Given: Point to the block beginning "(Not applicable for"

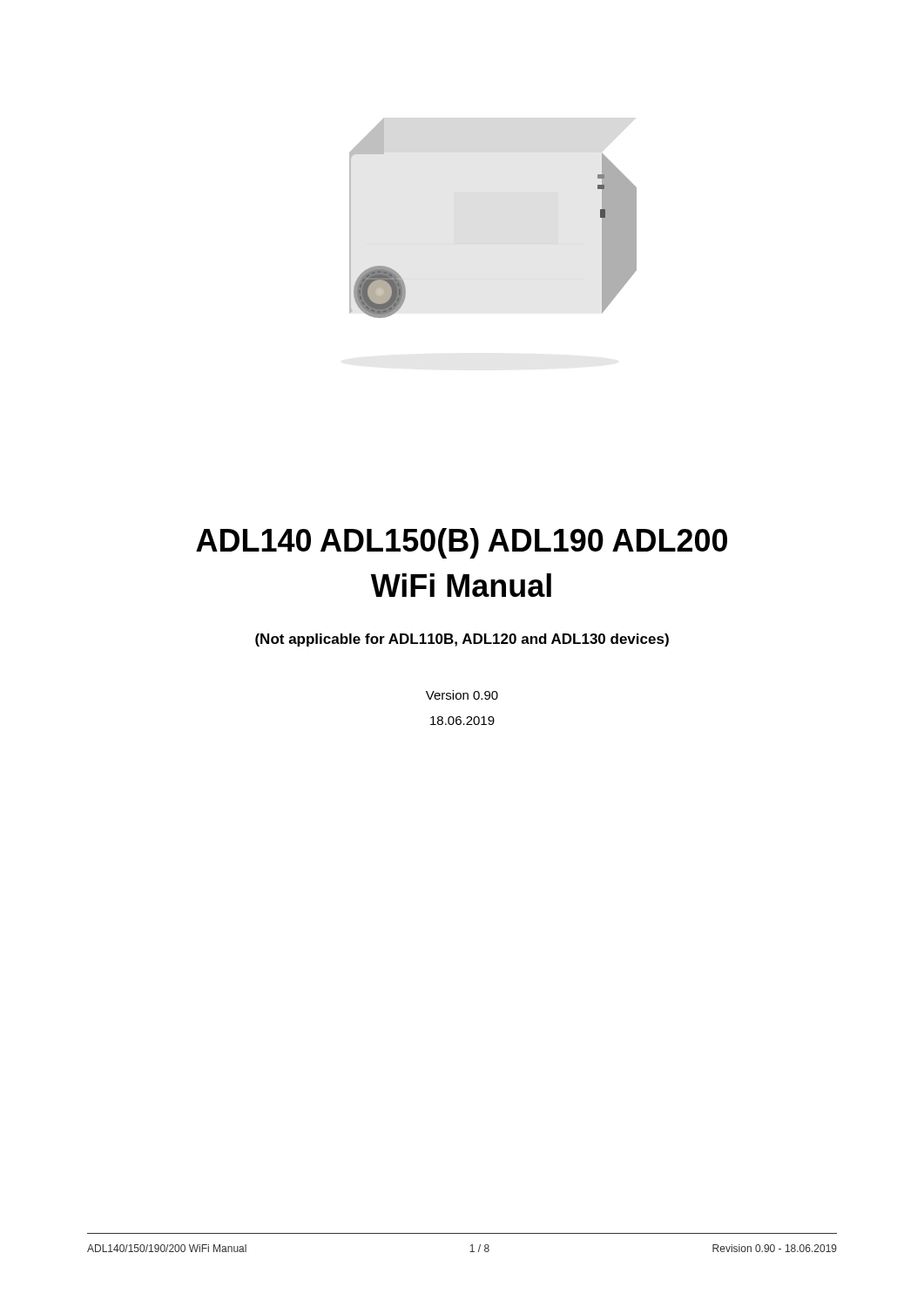Looking at the screenshot, I should pyautogui.click(x=462, y=639).
